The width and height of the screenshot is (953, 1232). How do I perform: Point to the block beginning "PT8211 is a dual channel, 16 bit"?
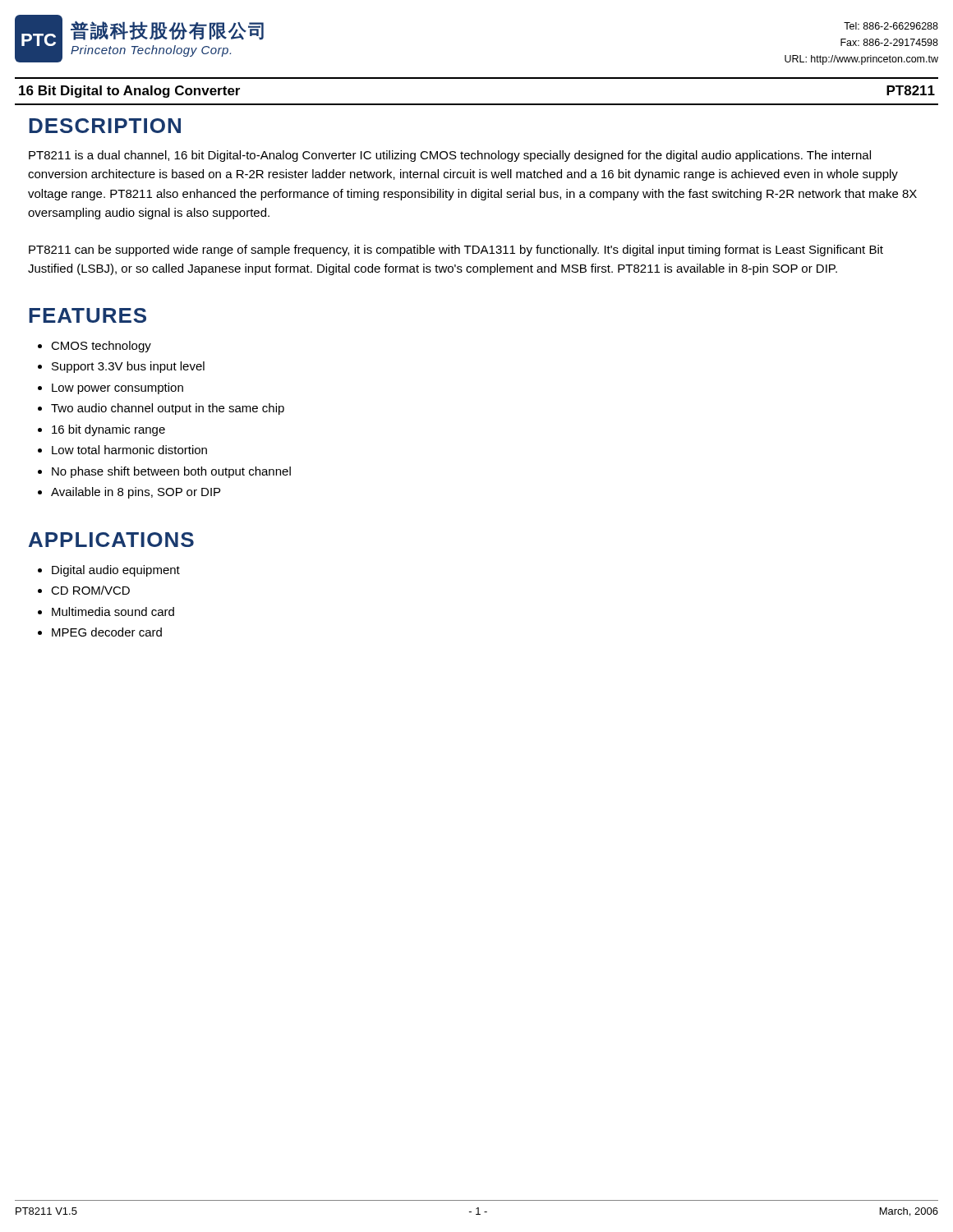[472, 183]
